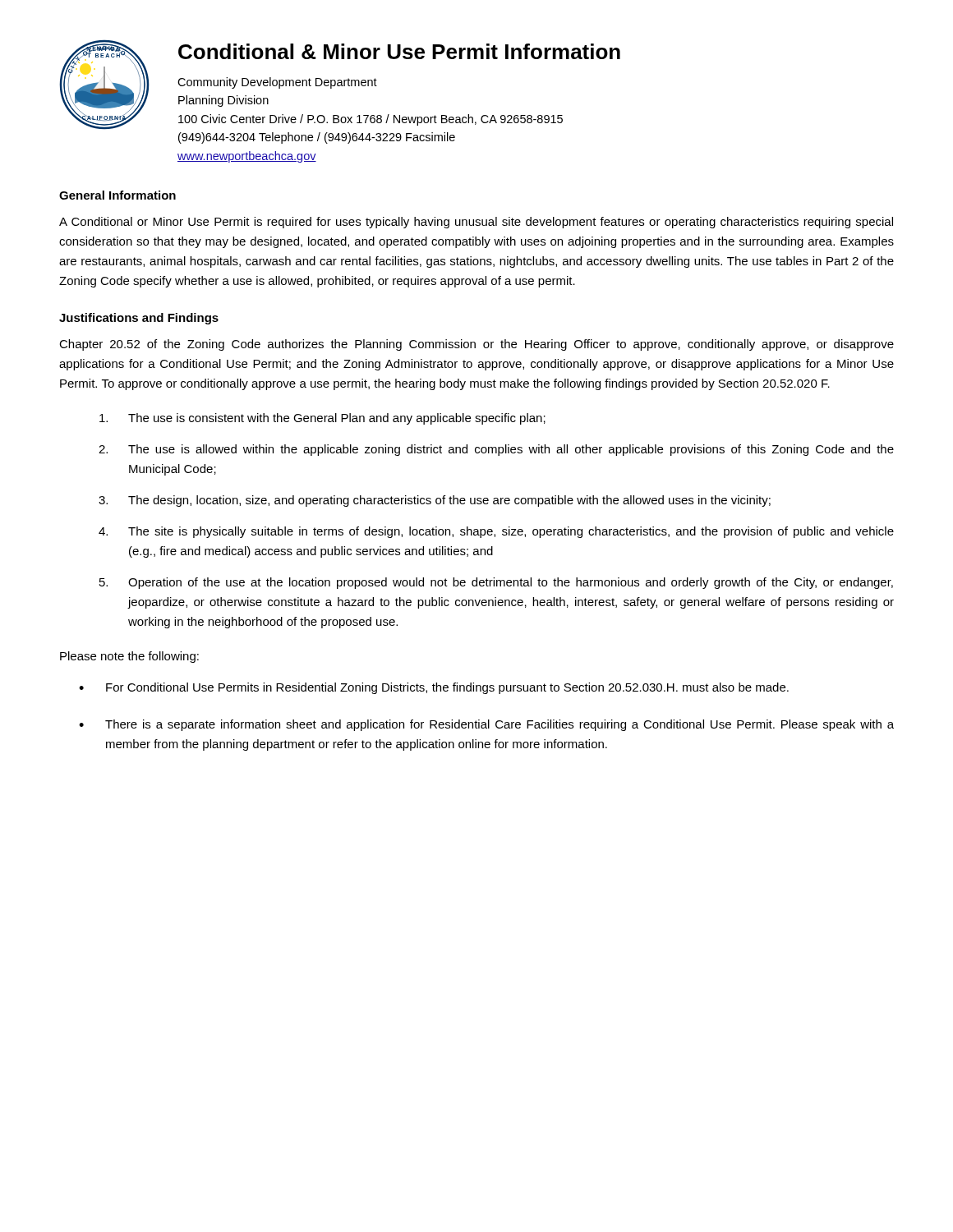Navigate to the text starting "Conditional & Minor Use Permit Information"
This screenshot has width=953, height=1232.
(536, 52)
